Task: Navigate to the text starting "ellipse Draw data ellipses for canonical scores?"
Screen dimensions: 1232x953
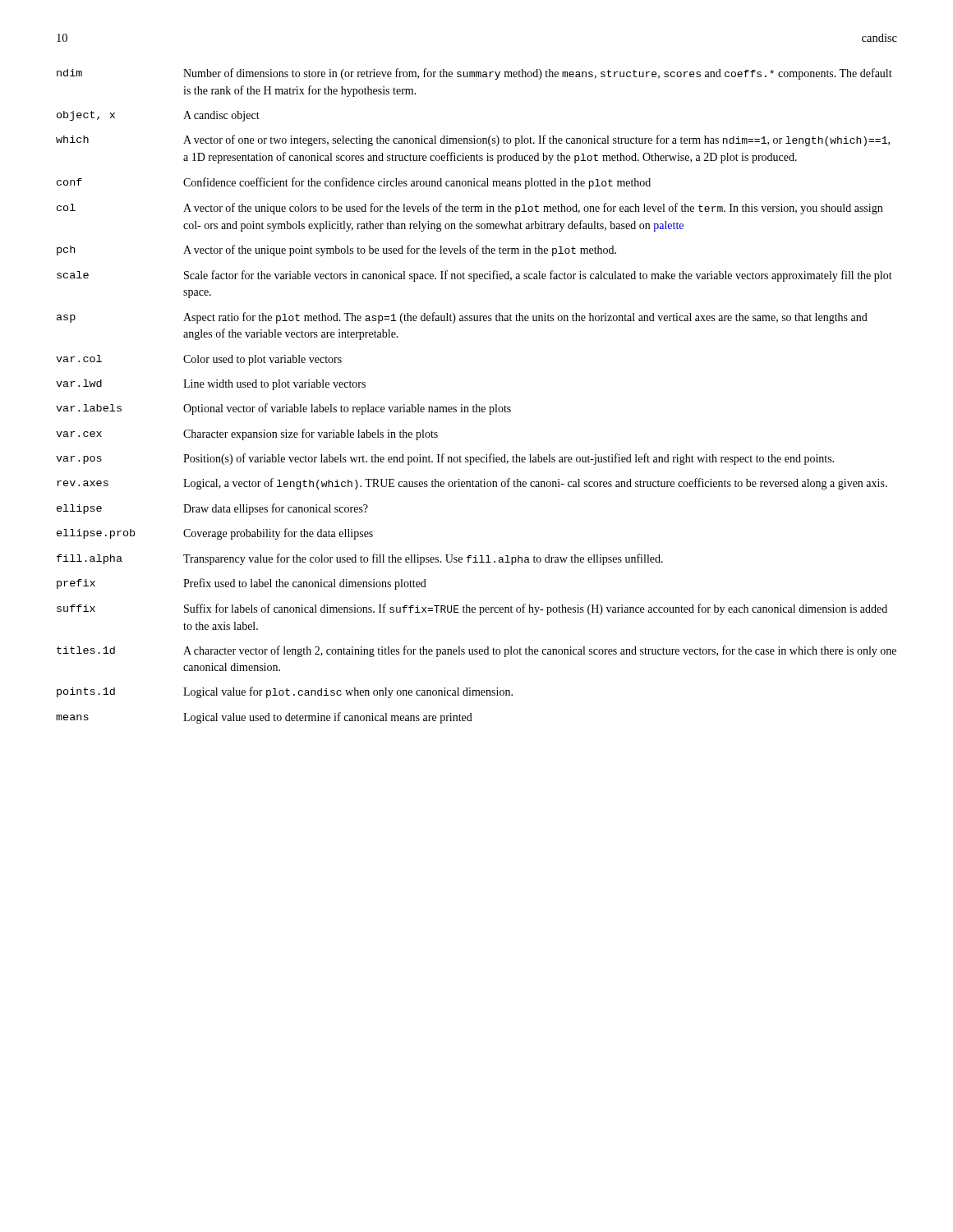Action: [212, 509]
